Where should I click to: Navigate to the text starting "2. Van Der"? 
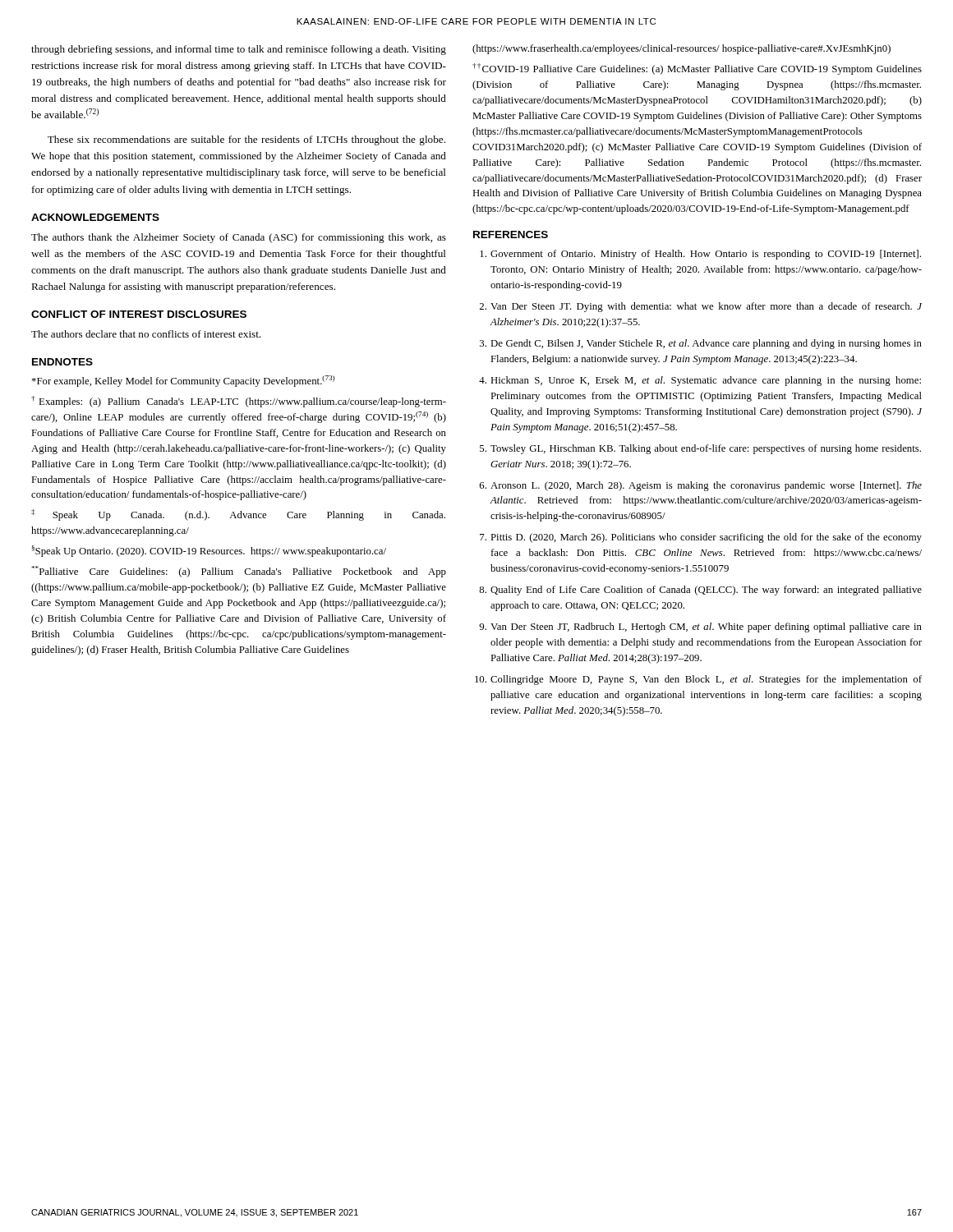tap(697, 315)
